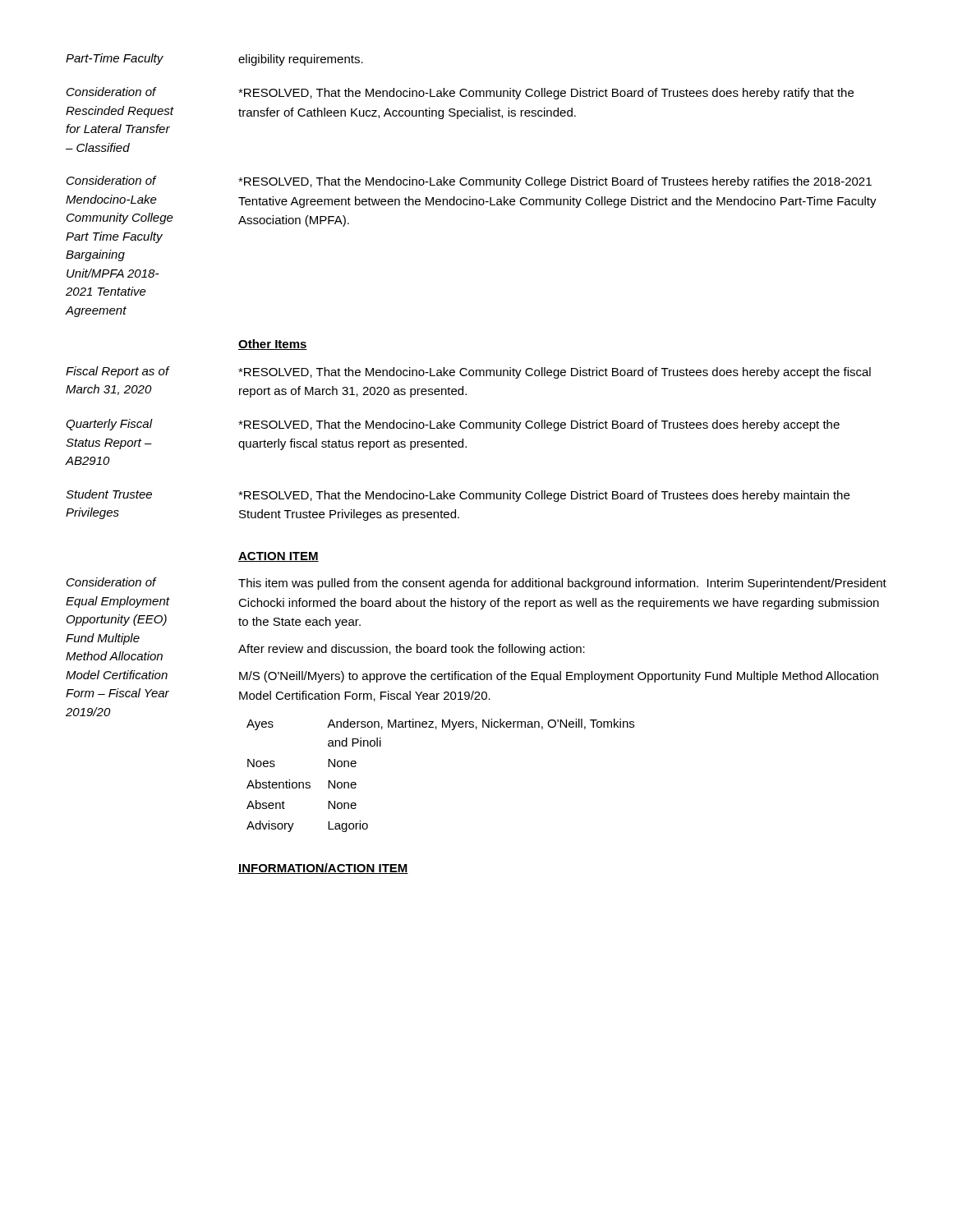The height and width of the screenshot is (1232, 953).
Task: Locate the element starting "Student TrusteePrivileges"
Action: [x=109, y=503]
